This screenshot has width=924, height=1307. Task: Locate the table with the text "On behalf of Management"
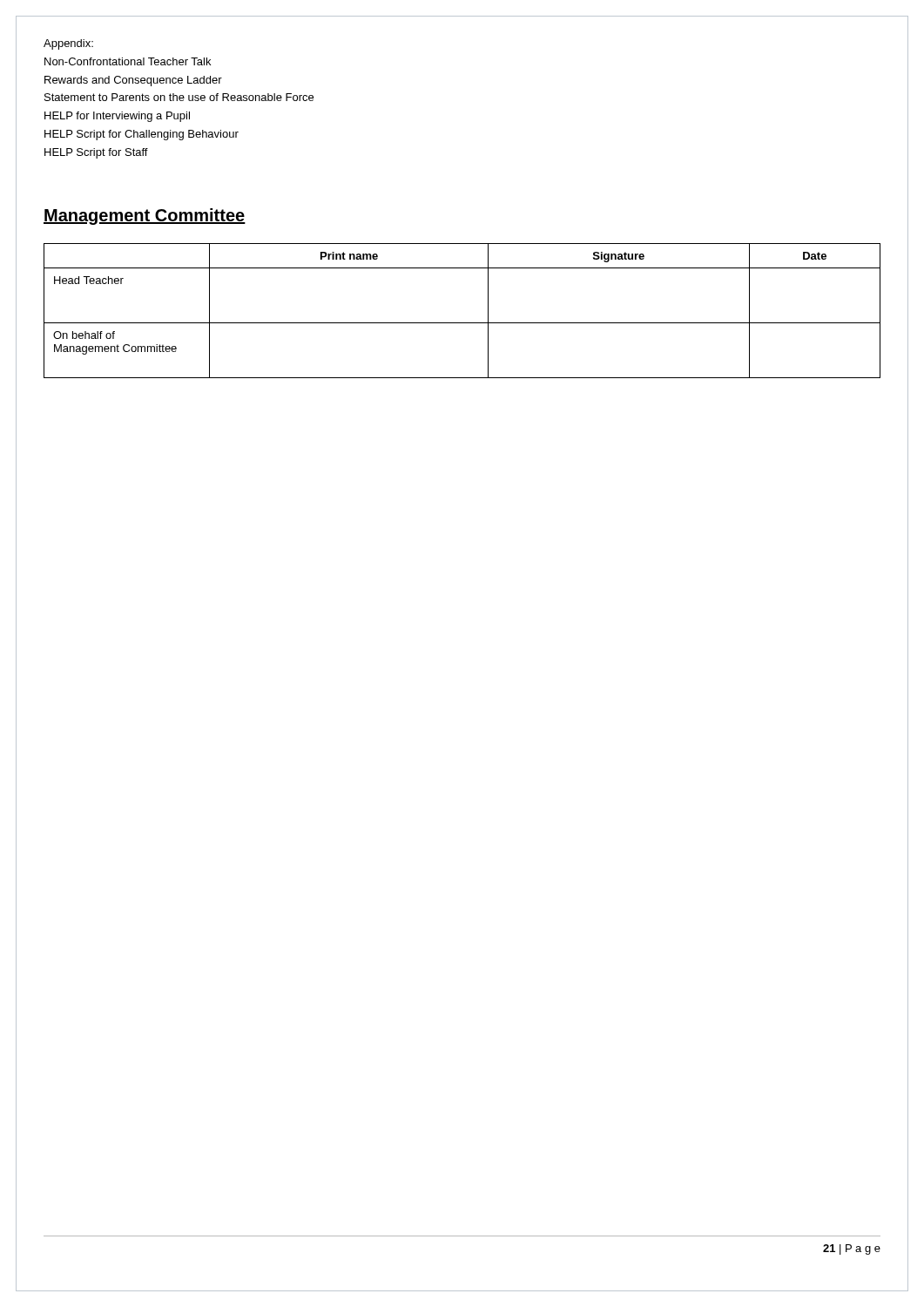point(462,310)
